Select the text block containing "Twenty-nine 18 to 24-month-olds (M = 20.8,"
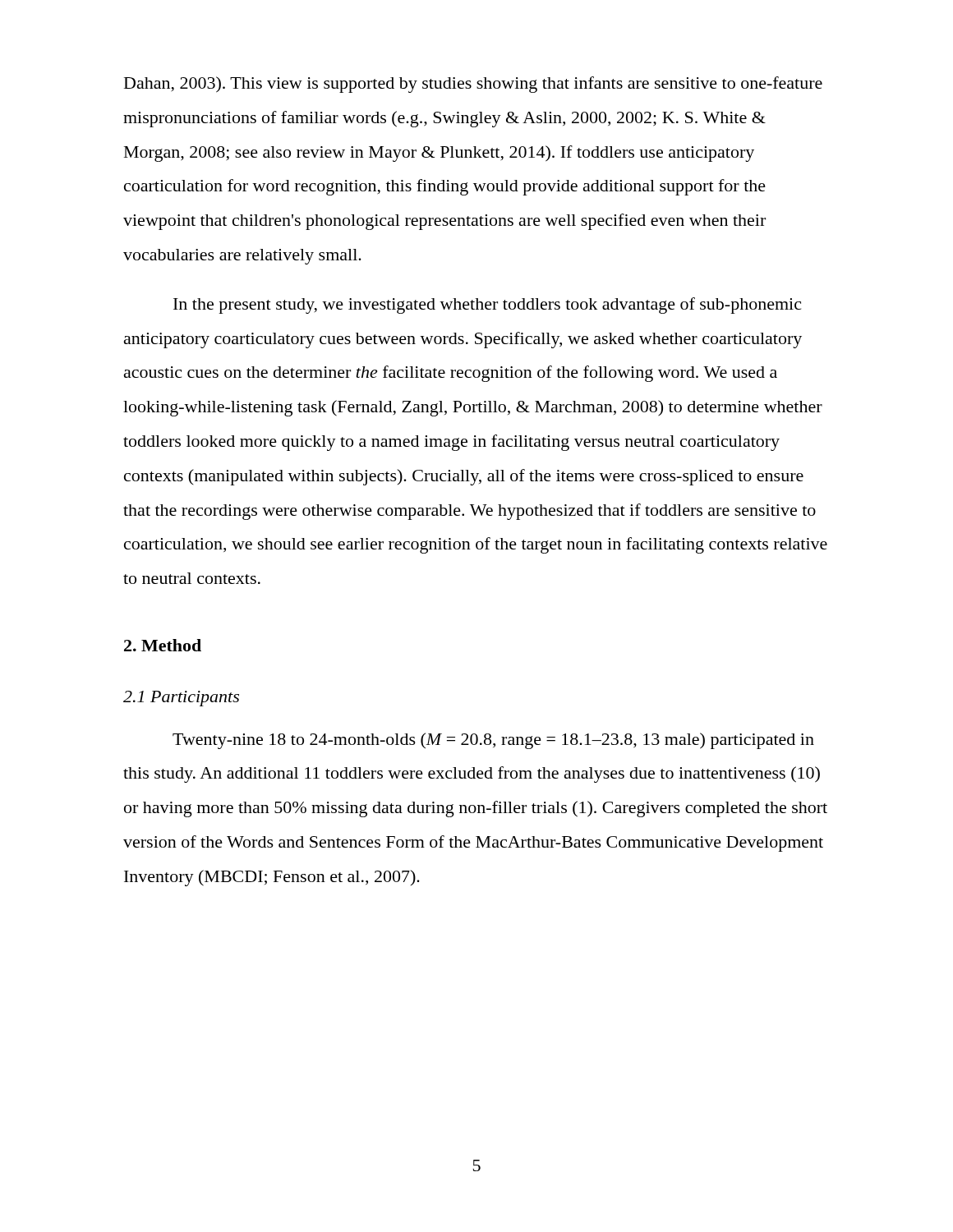Image resolution: width=953 pixels, height=1232 pixels. tap(476, 807)
